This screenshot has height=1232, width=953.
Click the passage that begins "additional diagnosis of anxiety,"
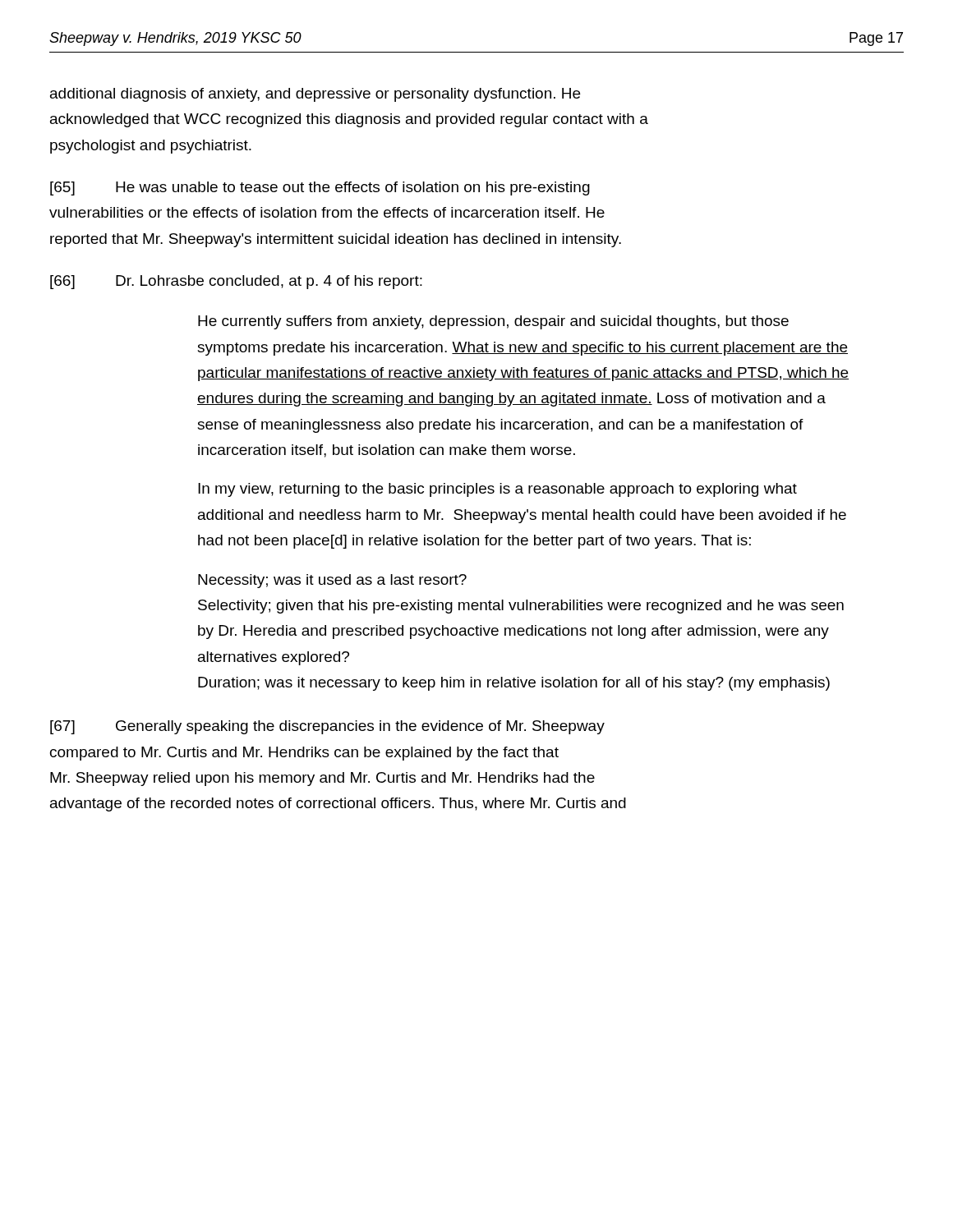[315, 93]
